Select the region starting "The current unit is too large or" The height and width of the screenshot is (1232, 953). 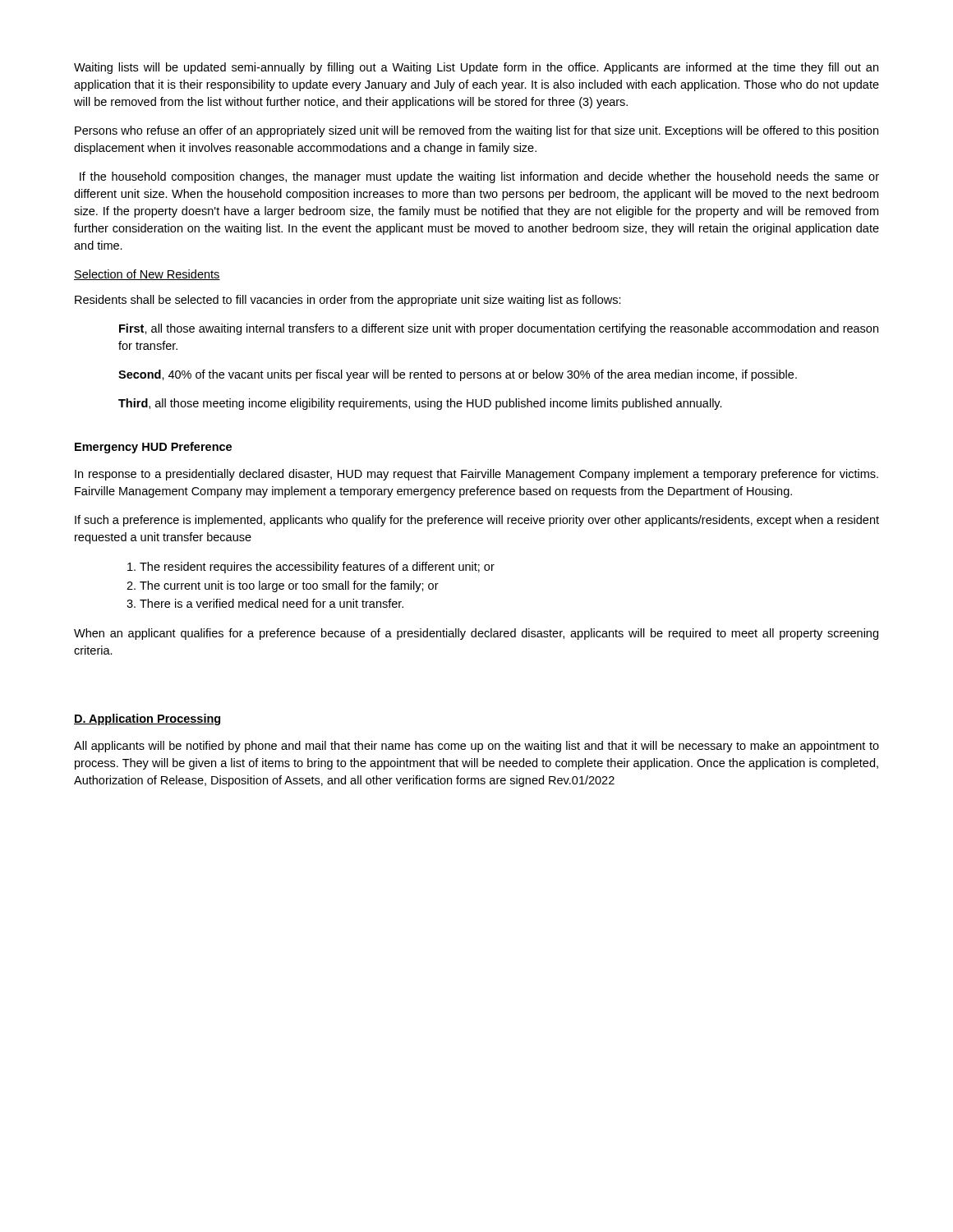click(x=283, y=586)
